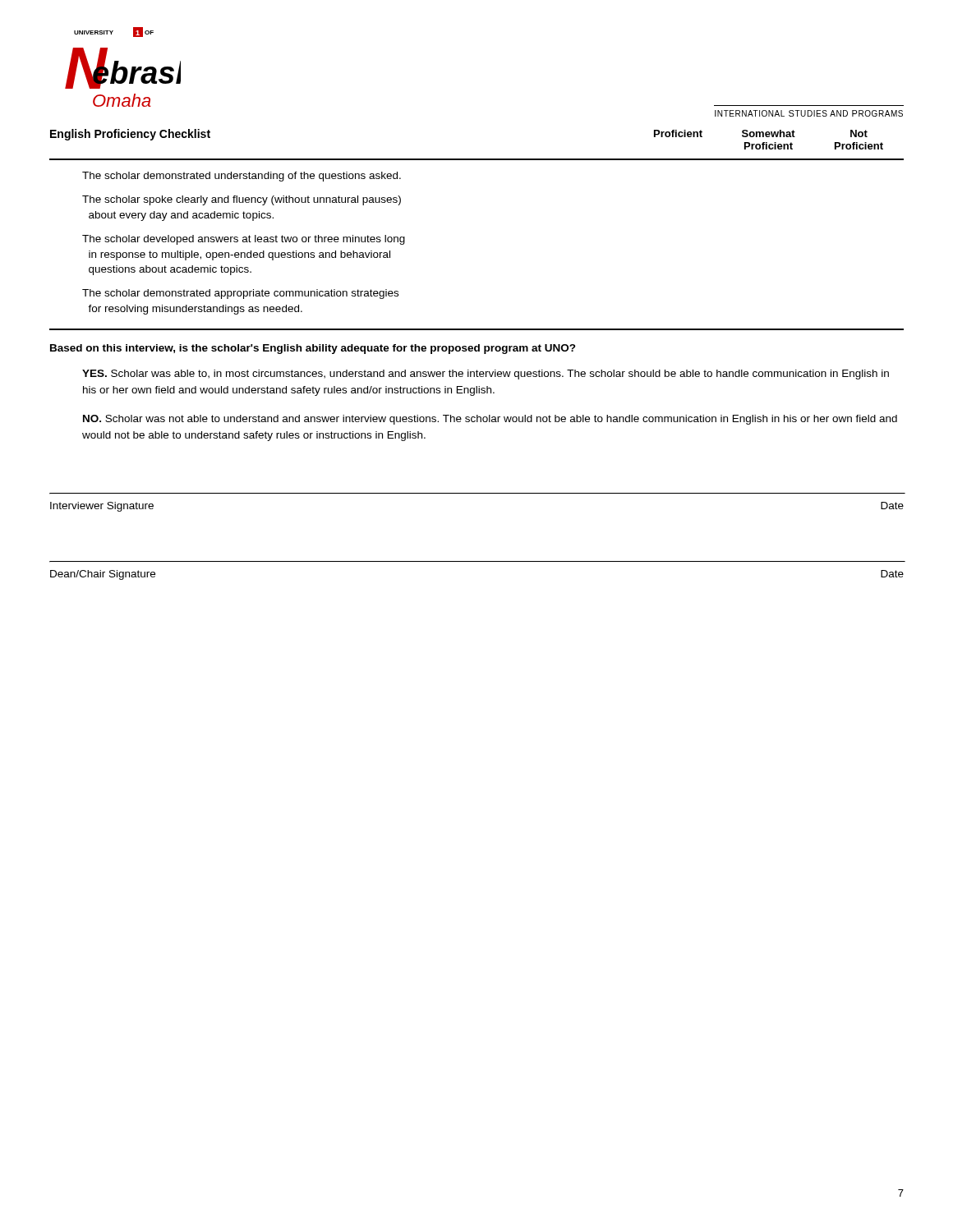Click the passage that begins "The scholar demonstrated understanding of"
Viewport: 953px width, 1232px height.
point(242,175)
